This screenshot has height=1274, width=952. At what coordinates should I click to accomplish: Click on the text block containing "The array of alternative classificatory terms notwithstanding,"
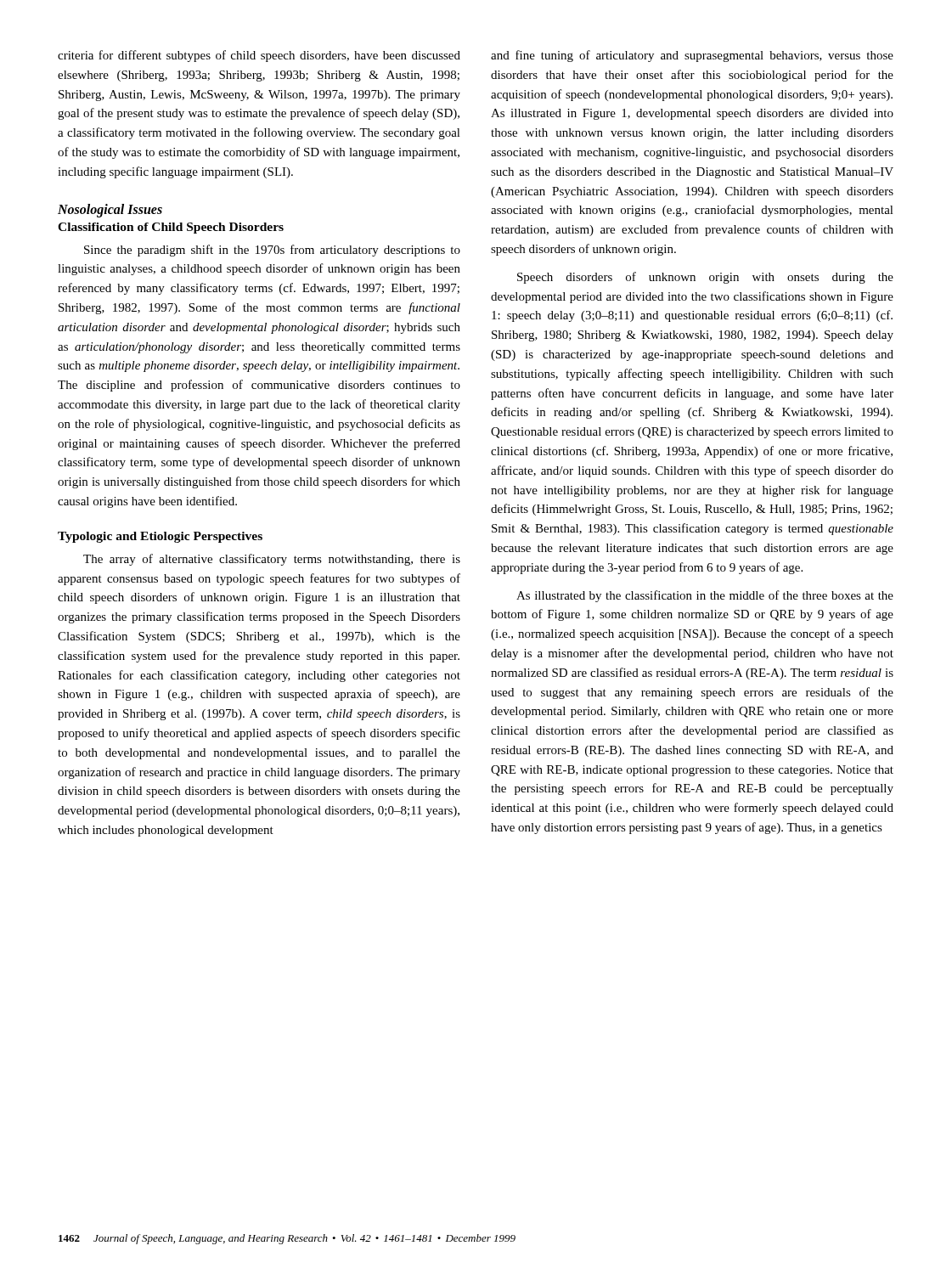[x=259, y=695]
